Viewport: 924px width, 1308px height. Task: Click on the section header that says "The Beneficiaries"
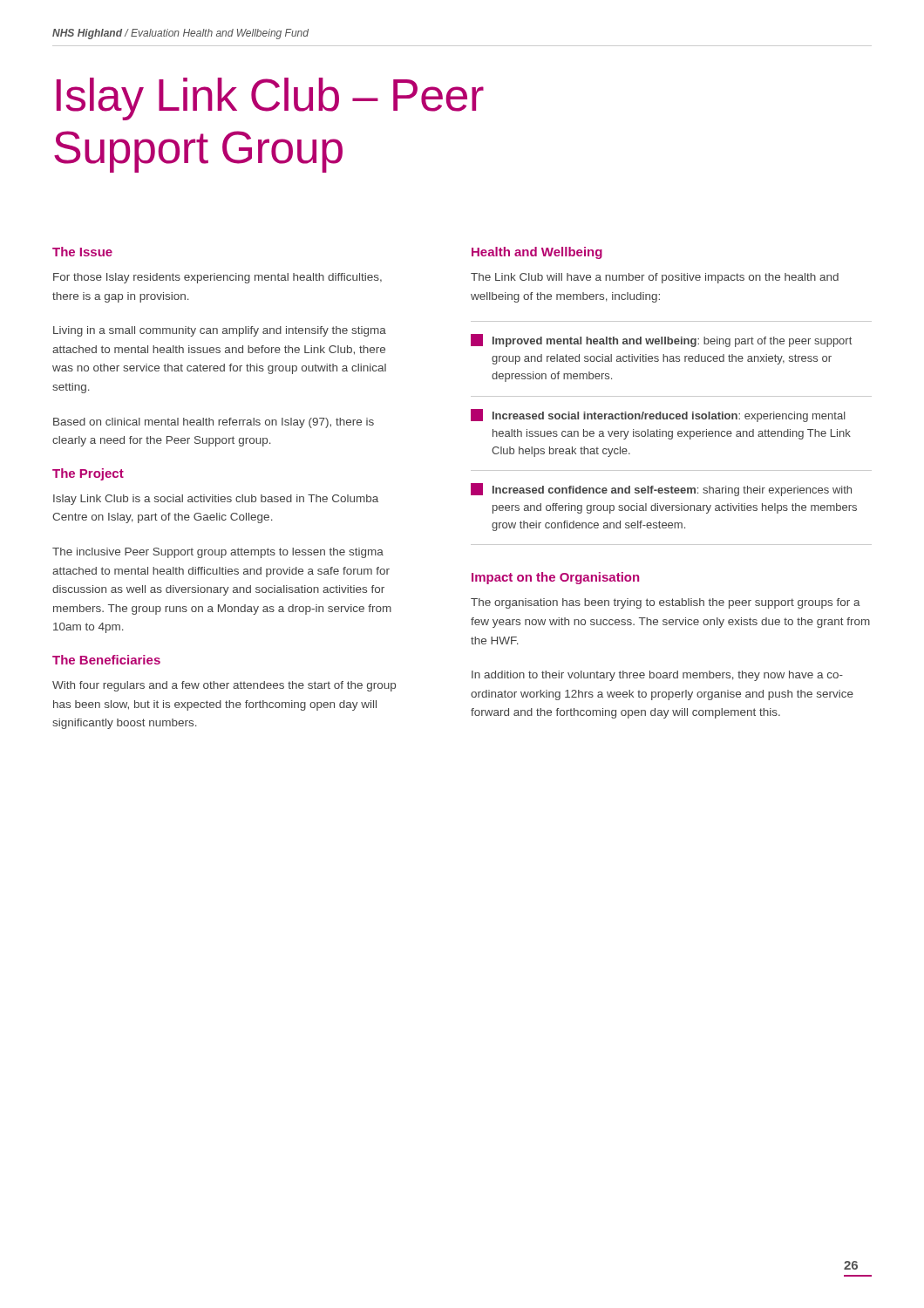click(106, 660)
